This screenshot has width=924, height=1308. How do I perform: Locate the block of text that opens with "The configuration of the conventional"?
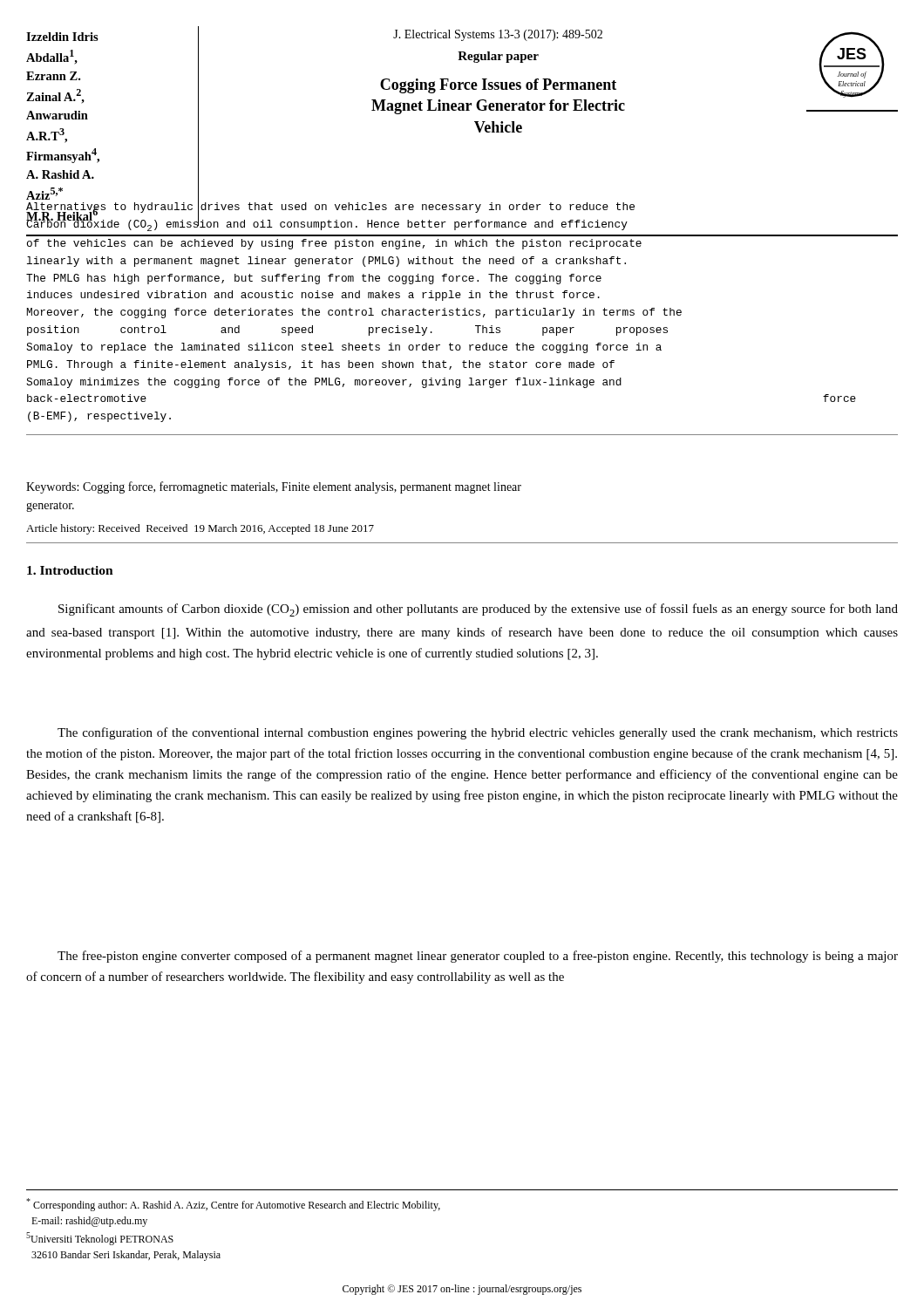tap(462, 774)
